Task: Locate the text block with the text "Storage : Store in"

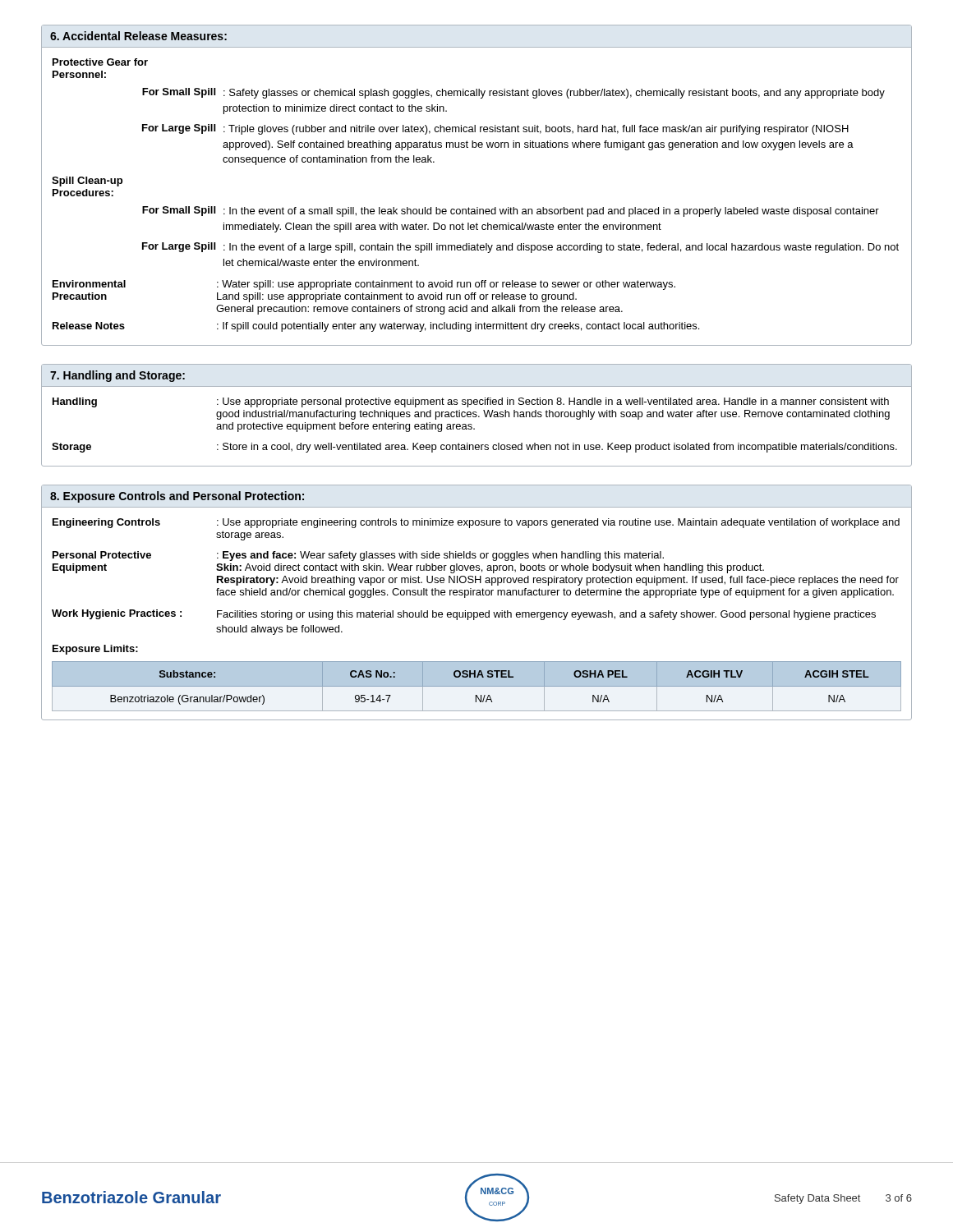Action: pos(476,446)
